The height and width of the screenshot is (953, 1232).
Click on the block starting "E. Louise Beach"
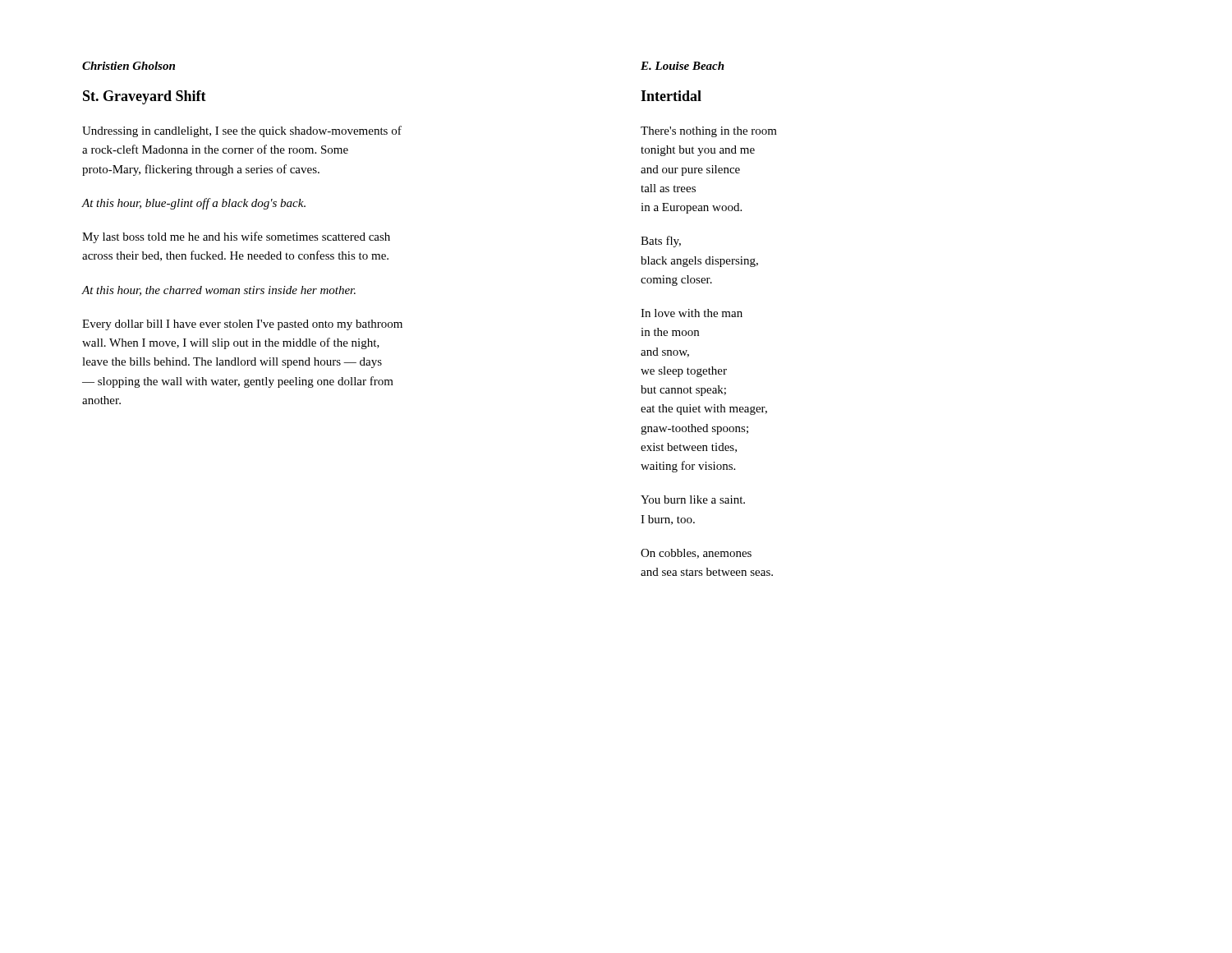[x=683, y=66]
